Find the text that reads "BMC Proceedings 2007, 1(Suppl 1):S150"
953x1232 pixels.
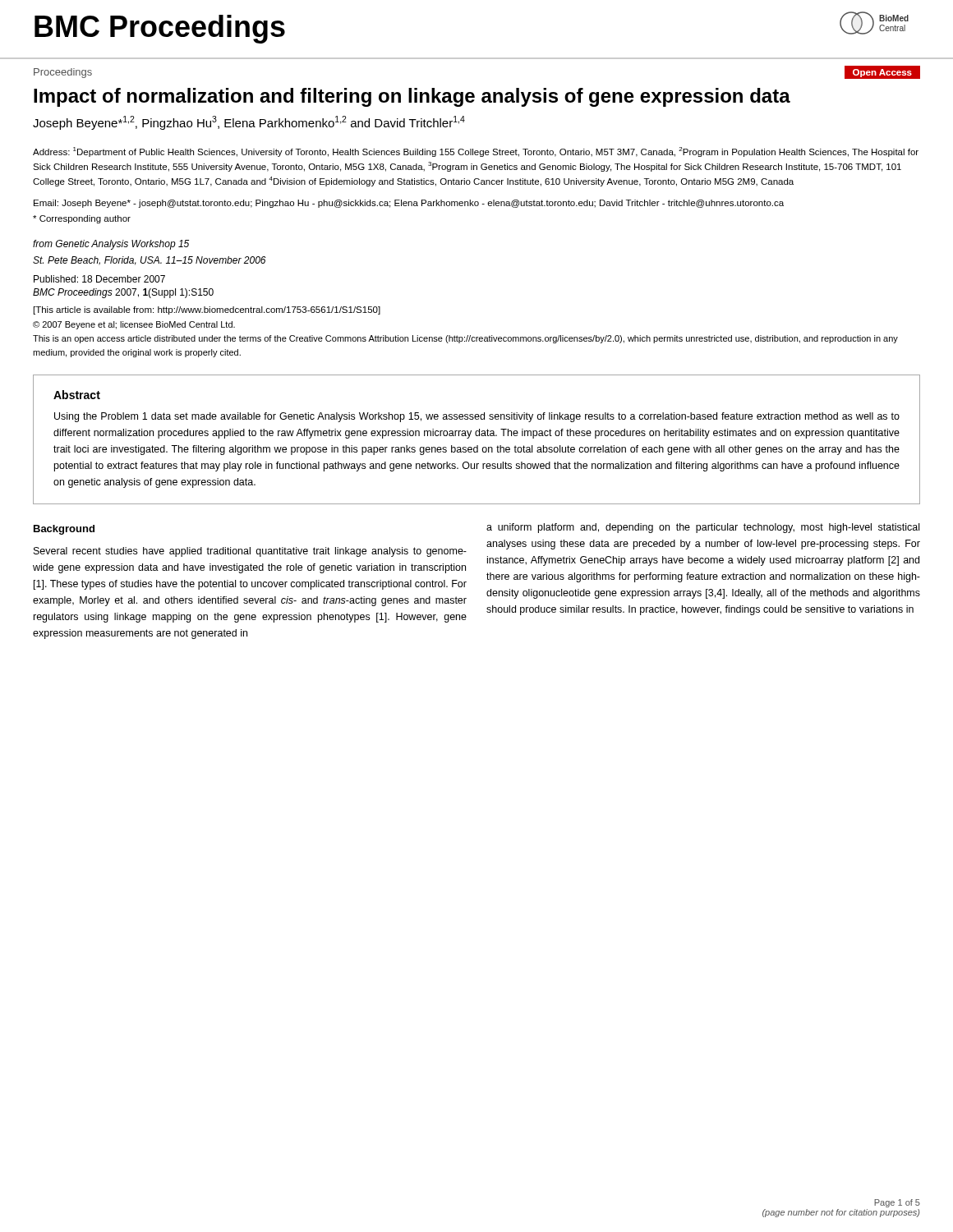[x=123, y=292]
